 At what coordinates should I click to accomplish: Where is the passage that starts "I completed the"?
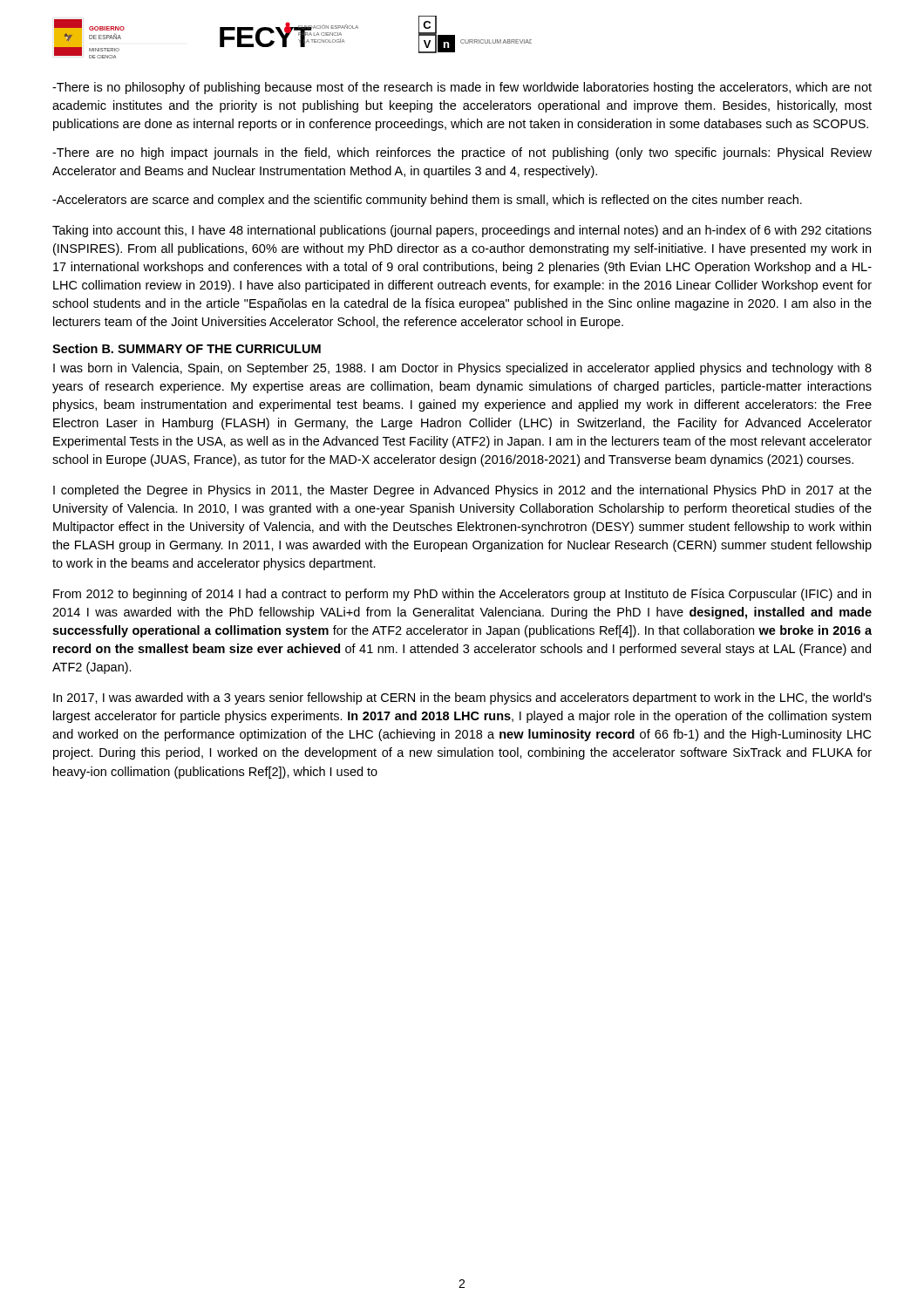tap(462, 527)
